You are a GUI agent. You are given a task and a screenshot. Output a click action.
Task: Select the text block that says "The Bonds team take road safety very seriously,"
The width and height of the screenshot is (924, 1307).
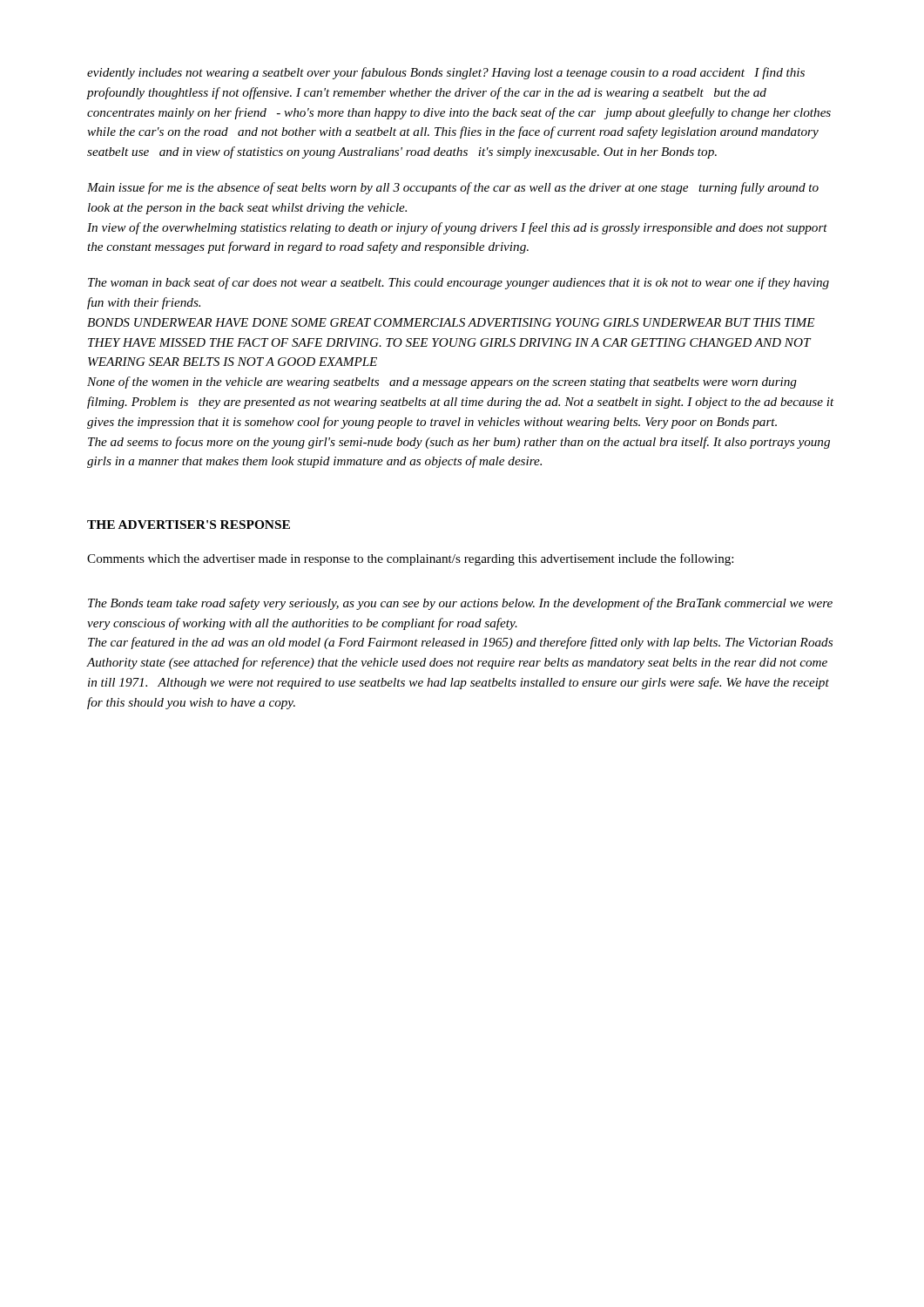coord(460,652)
